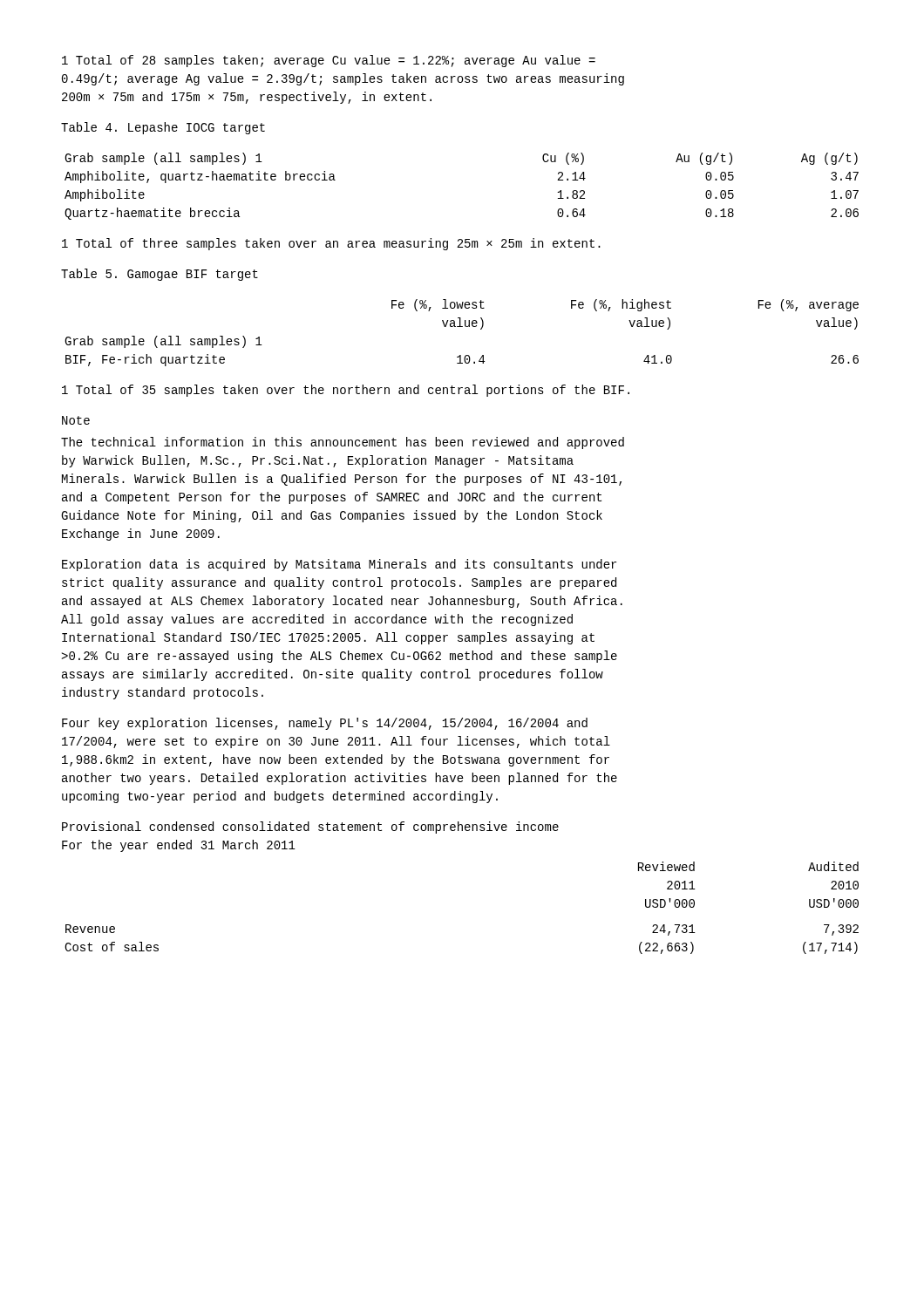This screenshot has width=924, height=1308.
Task: Find the block on this page that starts "Exploration data is acquired by Matsitama"
Action: coord(462,630)
